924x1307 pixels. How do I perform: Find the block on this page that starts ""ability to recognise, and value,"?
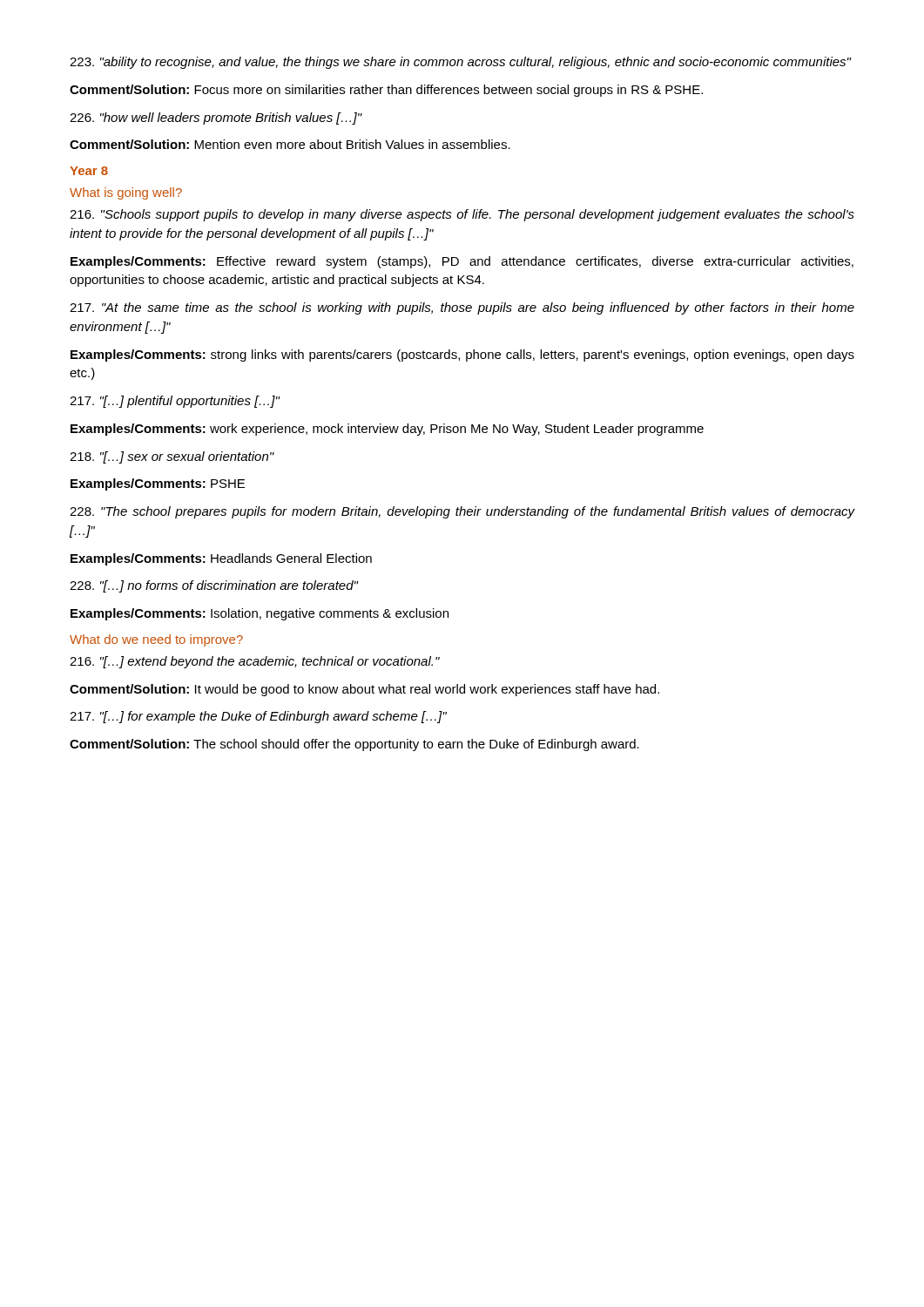460,61
